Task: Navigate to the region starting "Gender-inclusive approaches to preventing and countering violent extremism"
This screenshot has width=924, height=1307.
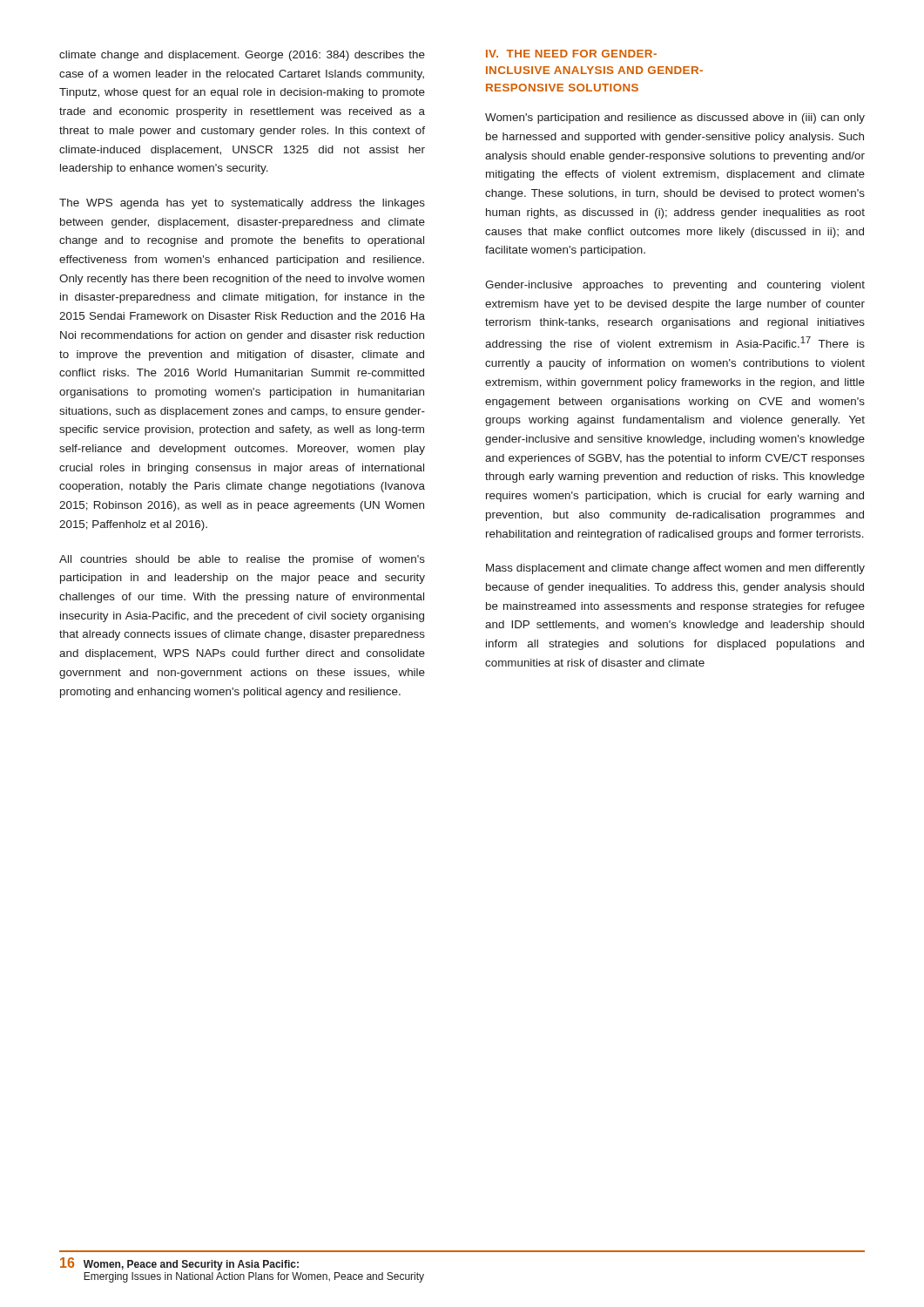Action: 675,409
